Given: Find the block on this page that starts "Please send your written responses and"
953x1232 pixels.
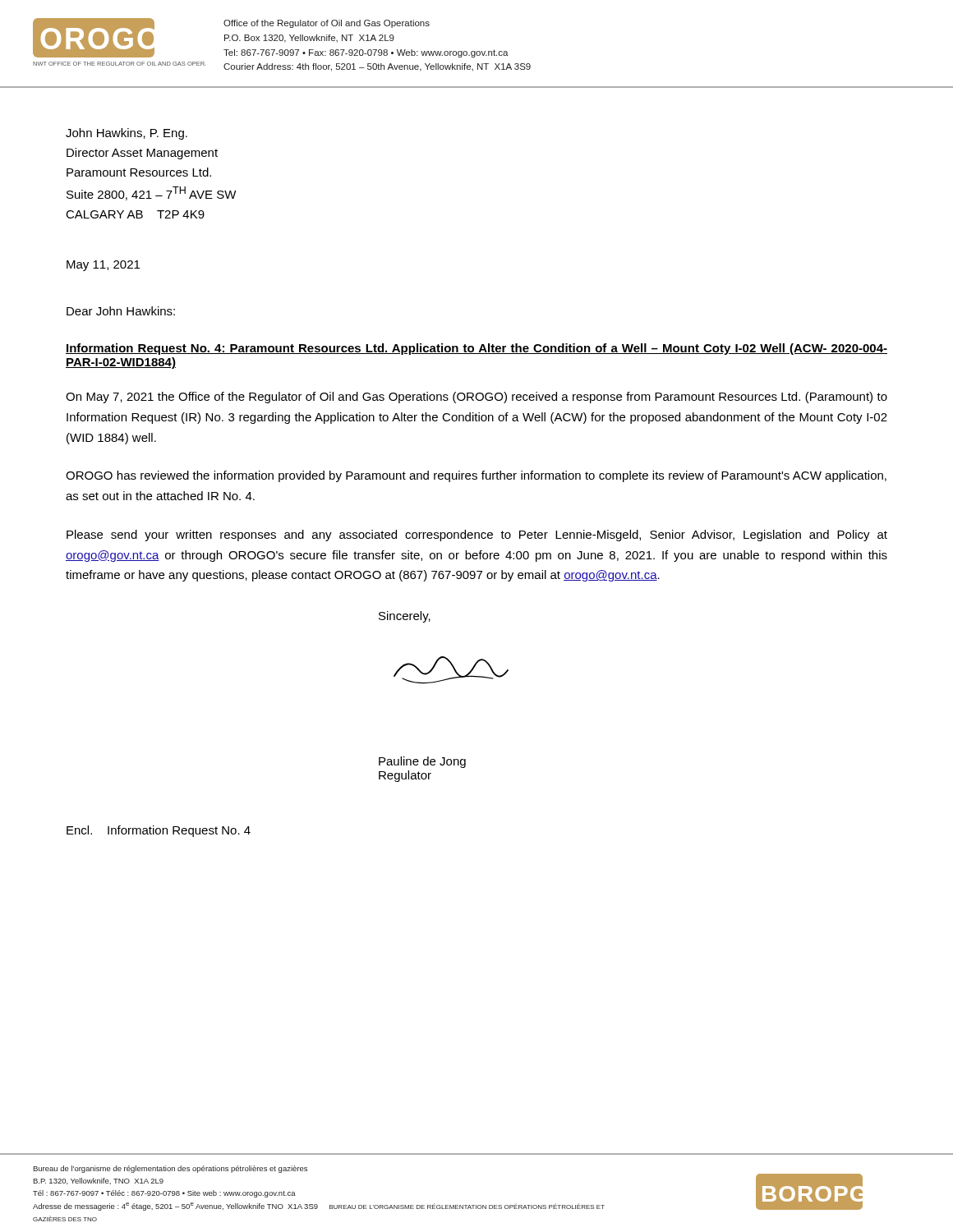Looking at the screenshot, I should (476, 554).
